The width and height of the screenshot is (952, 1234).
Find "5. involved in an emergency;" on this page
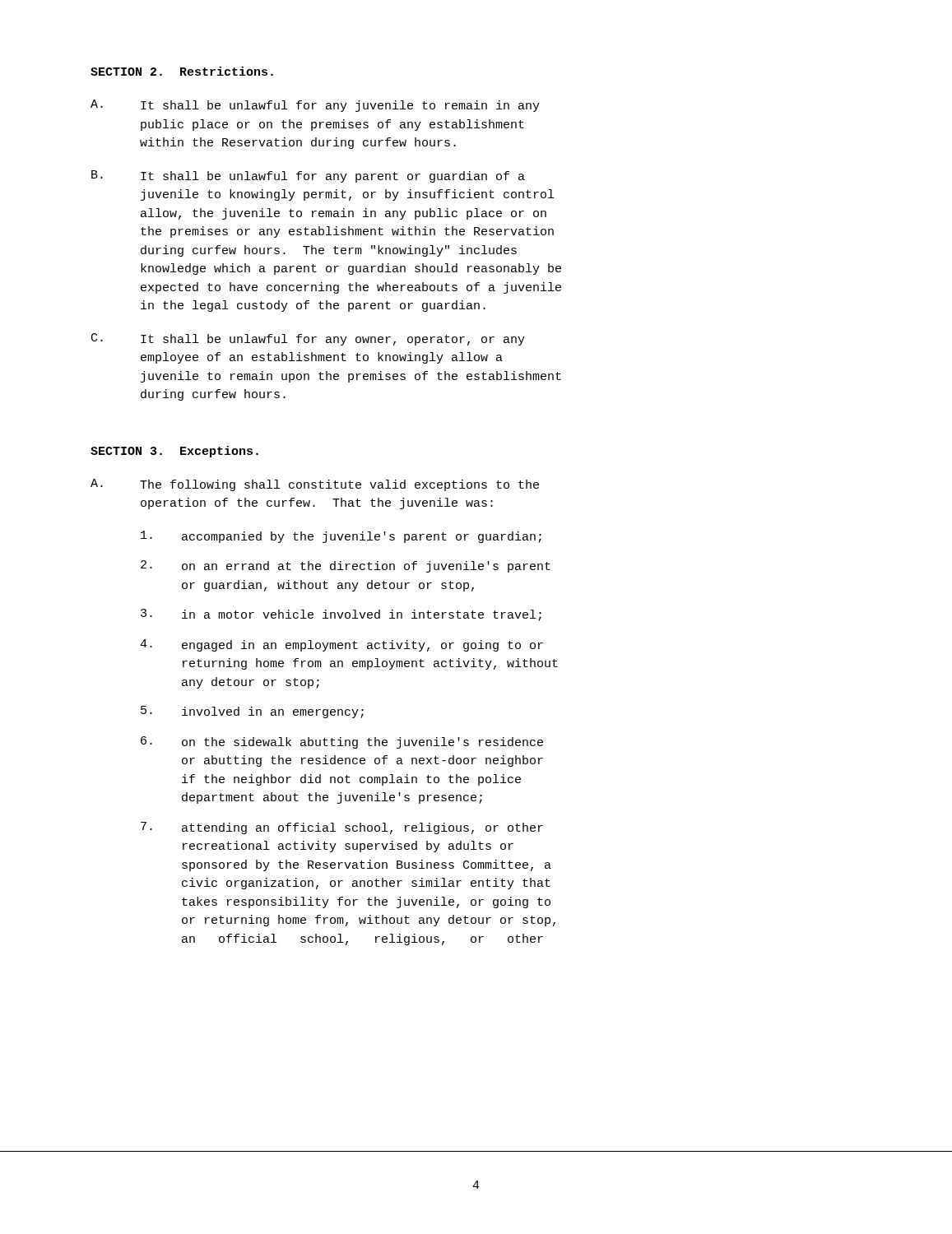252,712
